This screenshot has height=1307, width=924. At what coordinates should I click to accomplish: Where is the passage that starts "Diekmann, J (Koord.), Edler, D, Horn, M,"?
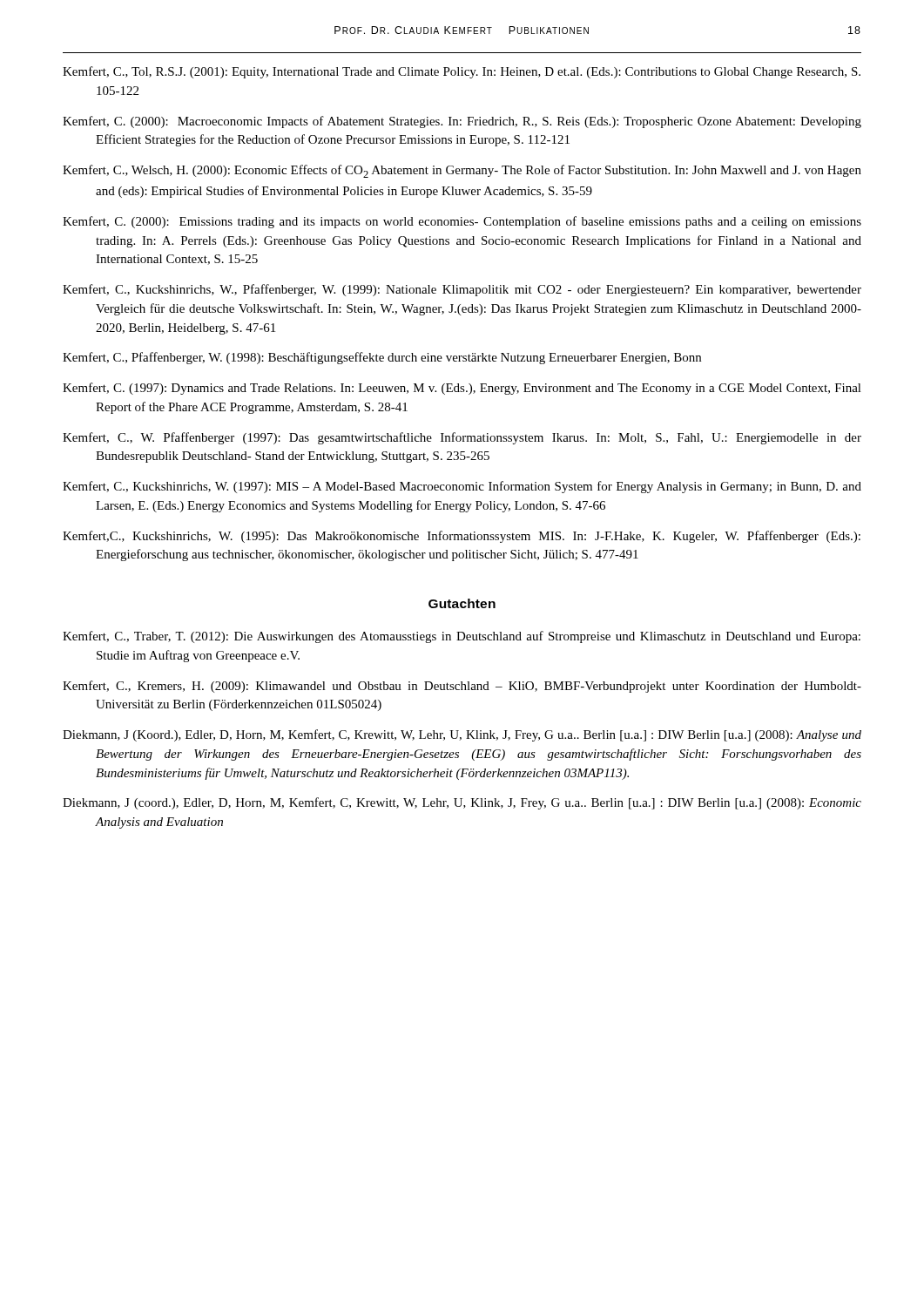pyautogui.click(x=462, y=754)
